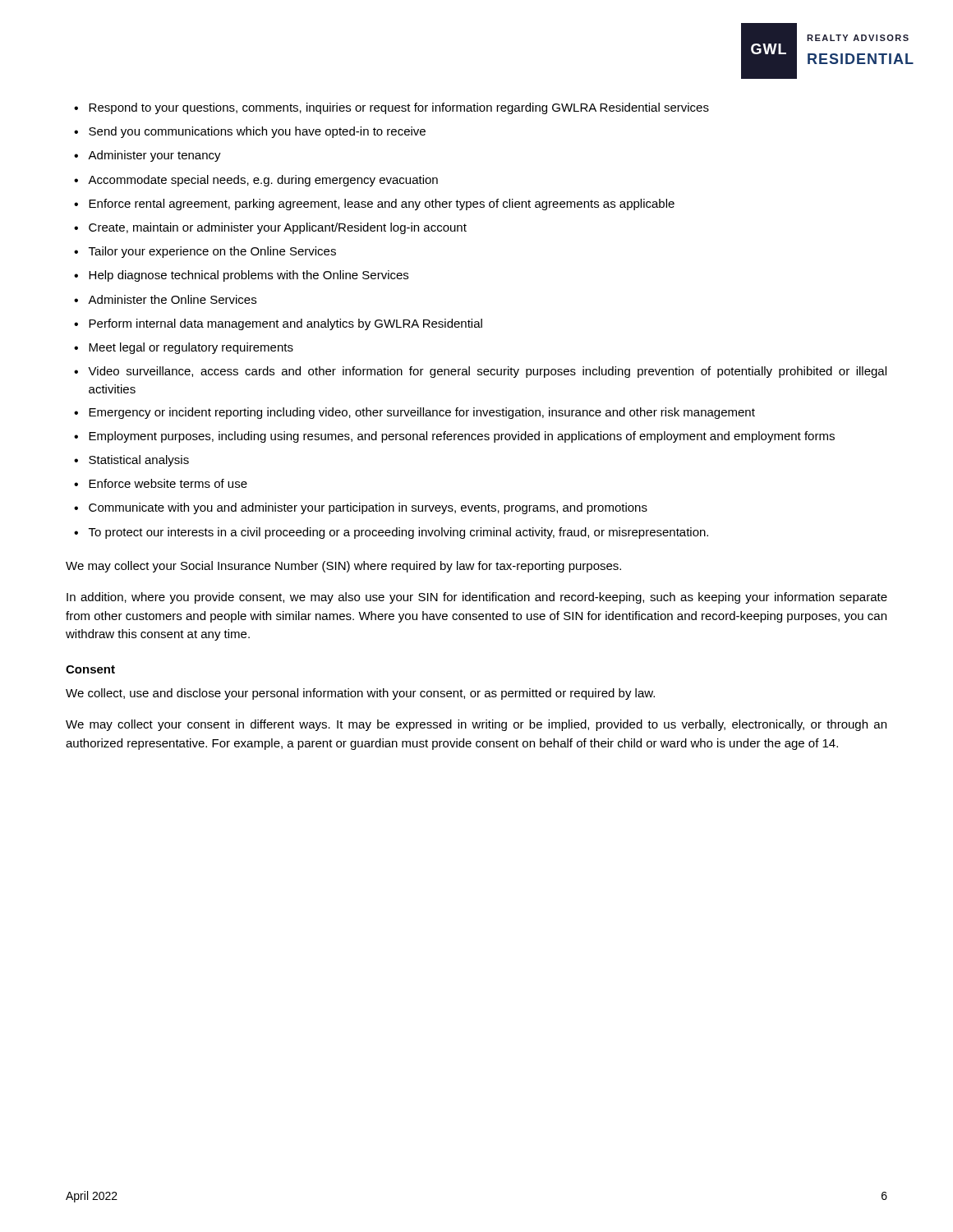The width and height of the screenshot is (953, 1232).
Task: Point to the text block starting "Employment purposes, including"
Action: pyautogui.click(x=488, y=436)
